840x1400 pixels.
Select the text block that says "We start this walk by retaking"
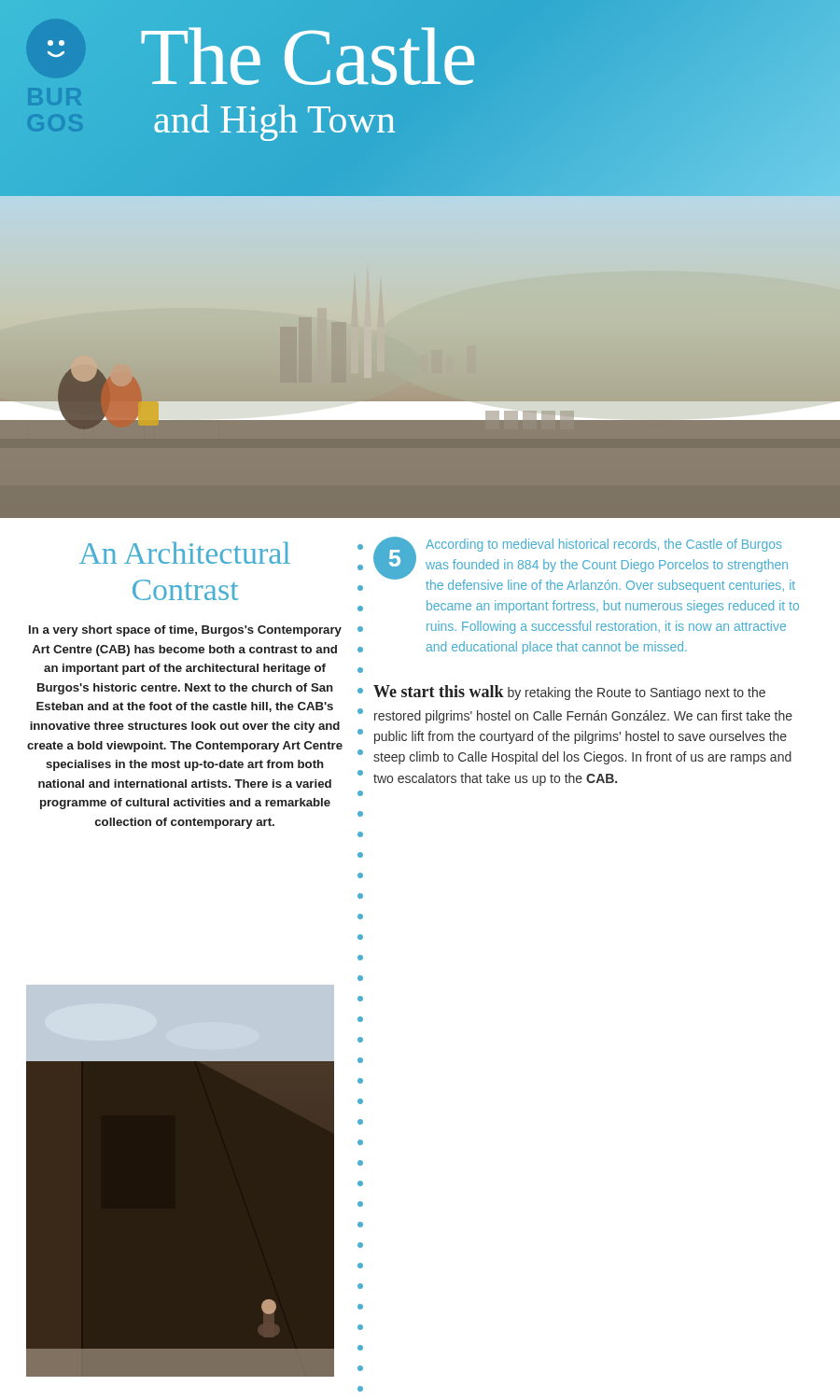(x=588, y=734)
